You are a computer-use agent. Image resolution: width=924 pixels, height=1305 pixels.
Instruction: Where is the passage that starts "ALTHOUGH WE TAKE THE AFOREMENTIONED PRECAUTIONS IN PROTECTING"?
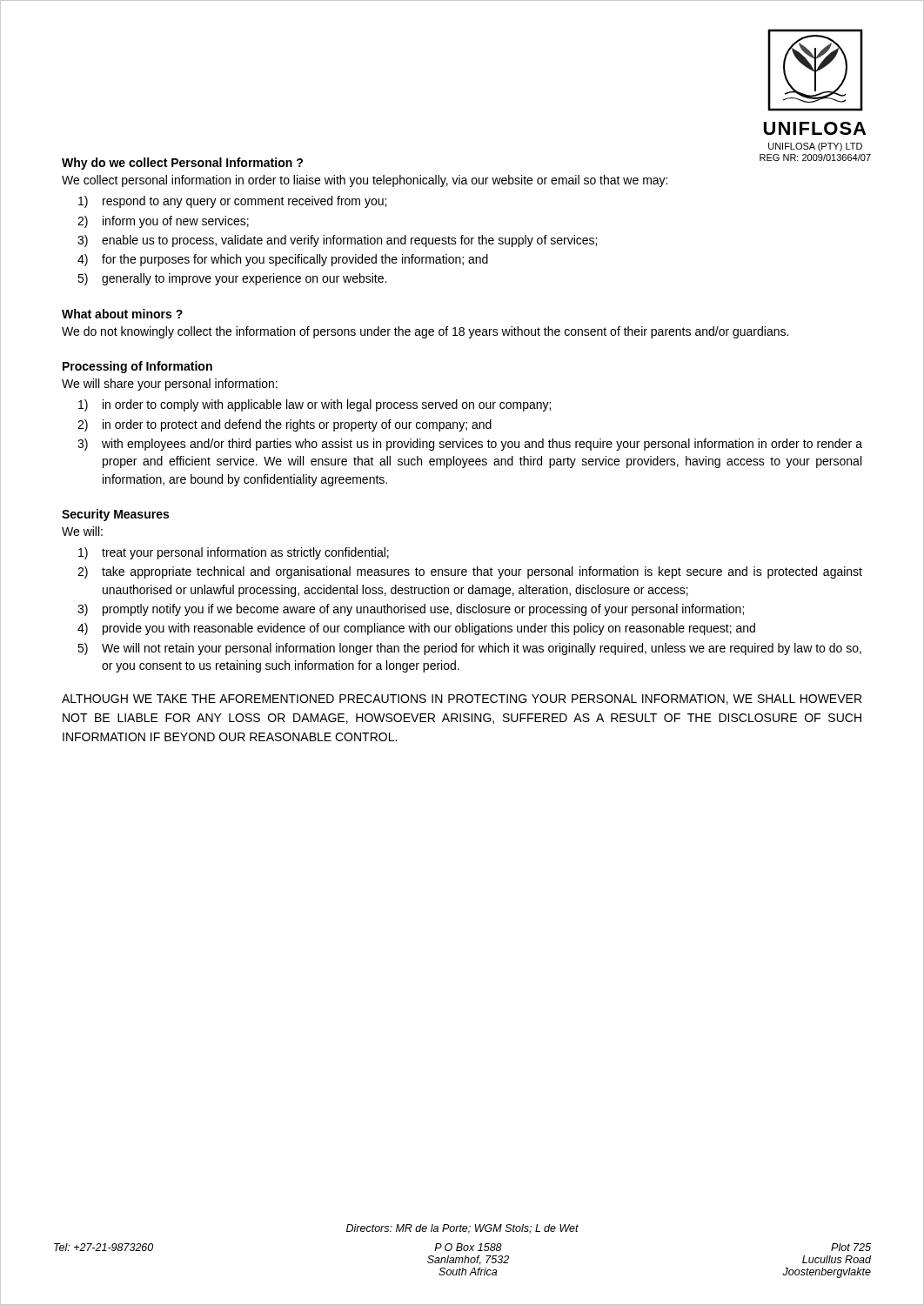pyautogui.click(x=462, y=718)
